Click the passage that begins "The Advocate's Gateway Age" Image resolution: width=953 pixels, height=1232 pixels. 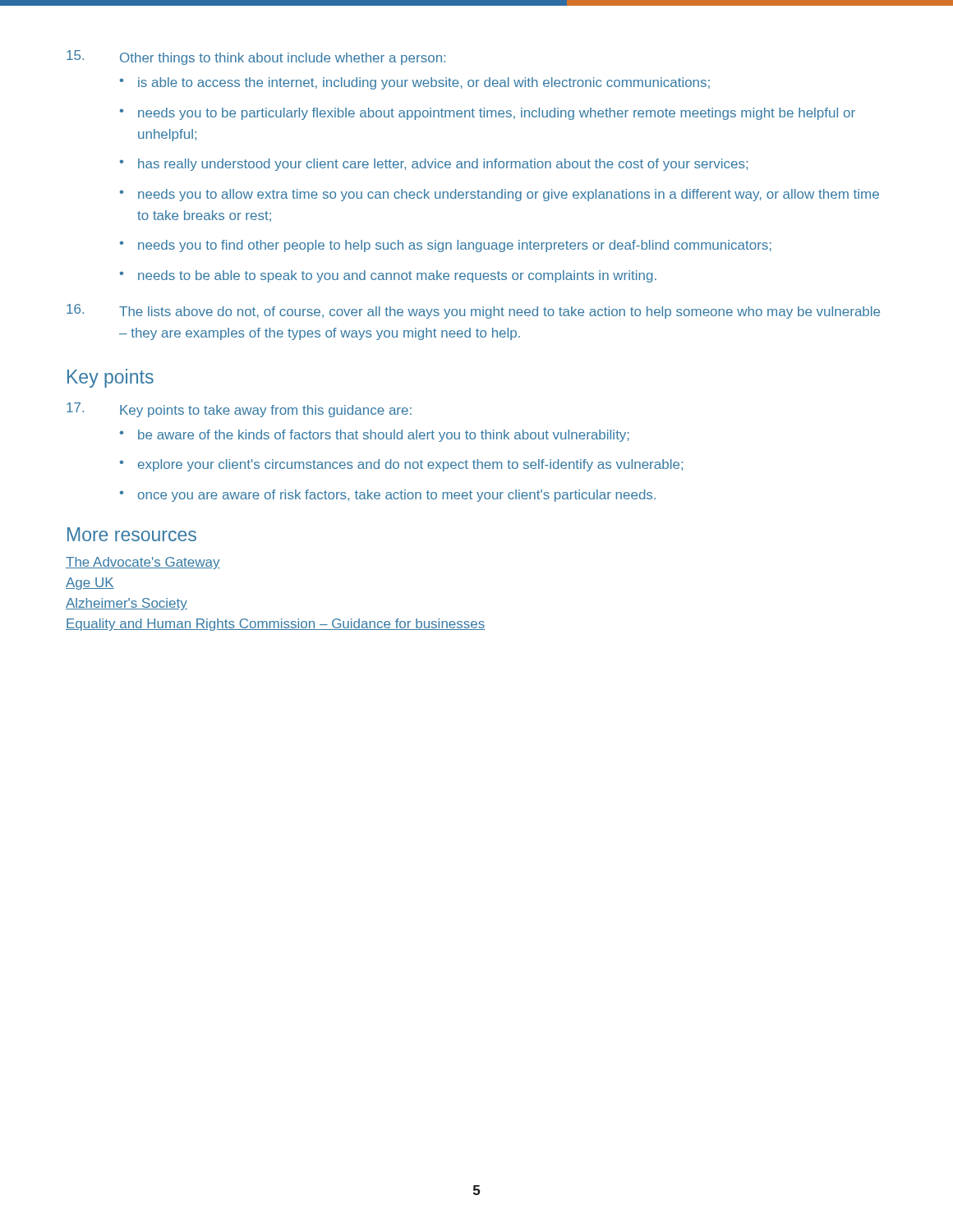coord(143,563)
